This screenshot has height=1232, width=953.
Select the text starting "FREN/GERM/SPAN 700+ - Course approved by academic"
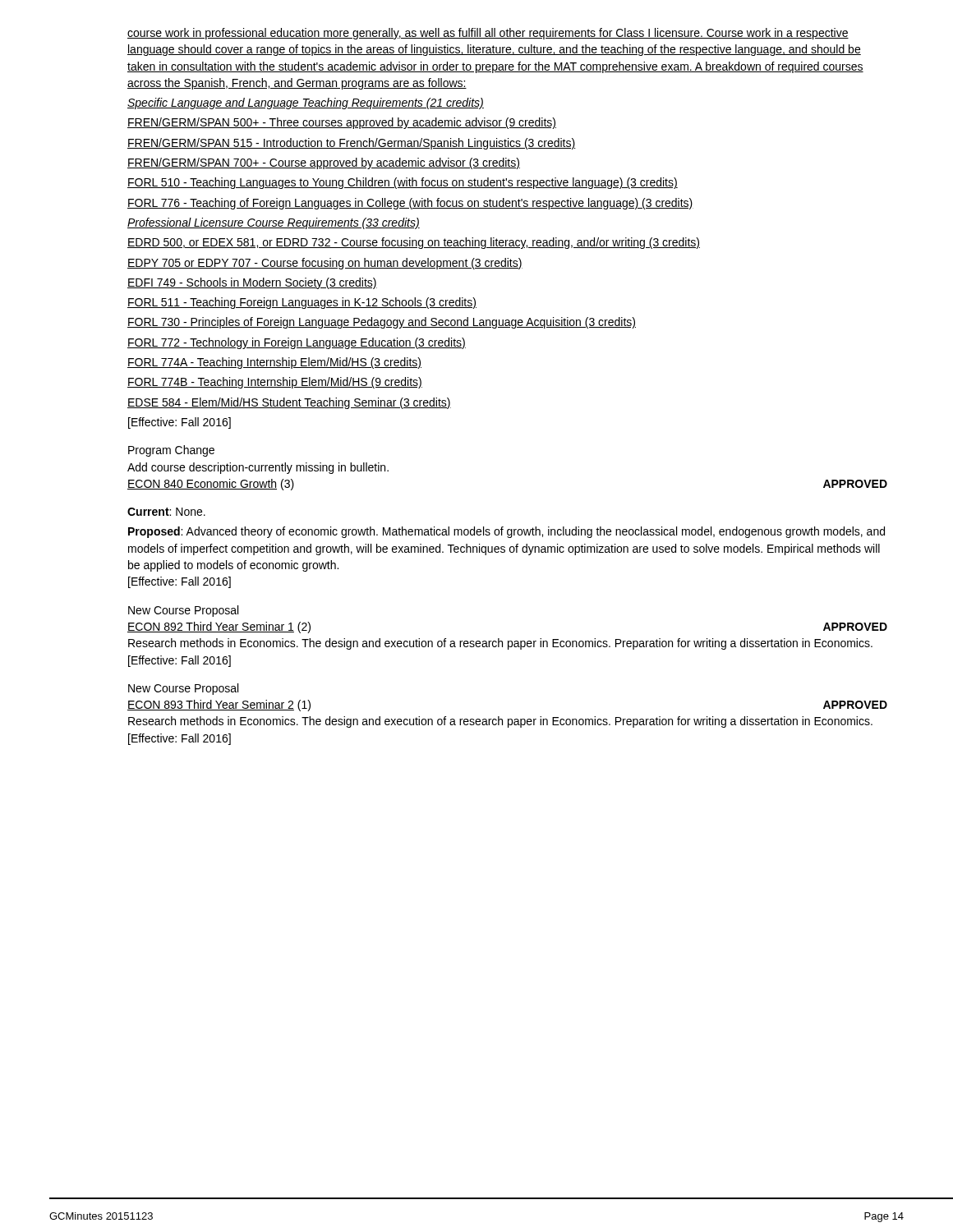(x=324, y=163)
